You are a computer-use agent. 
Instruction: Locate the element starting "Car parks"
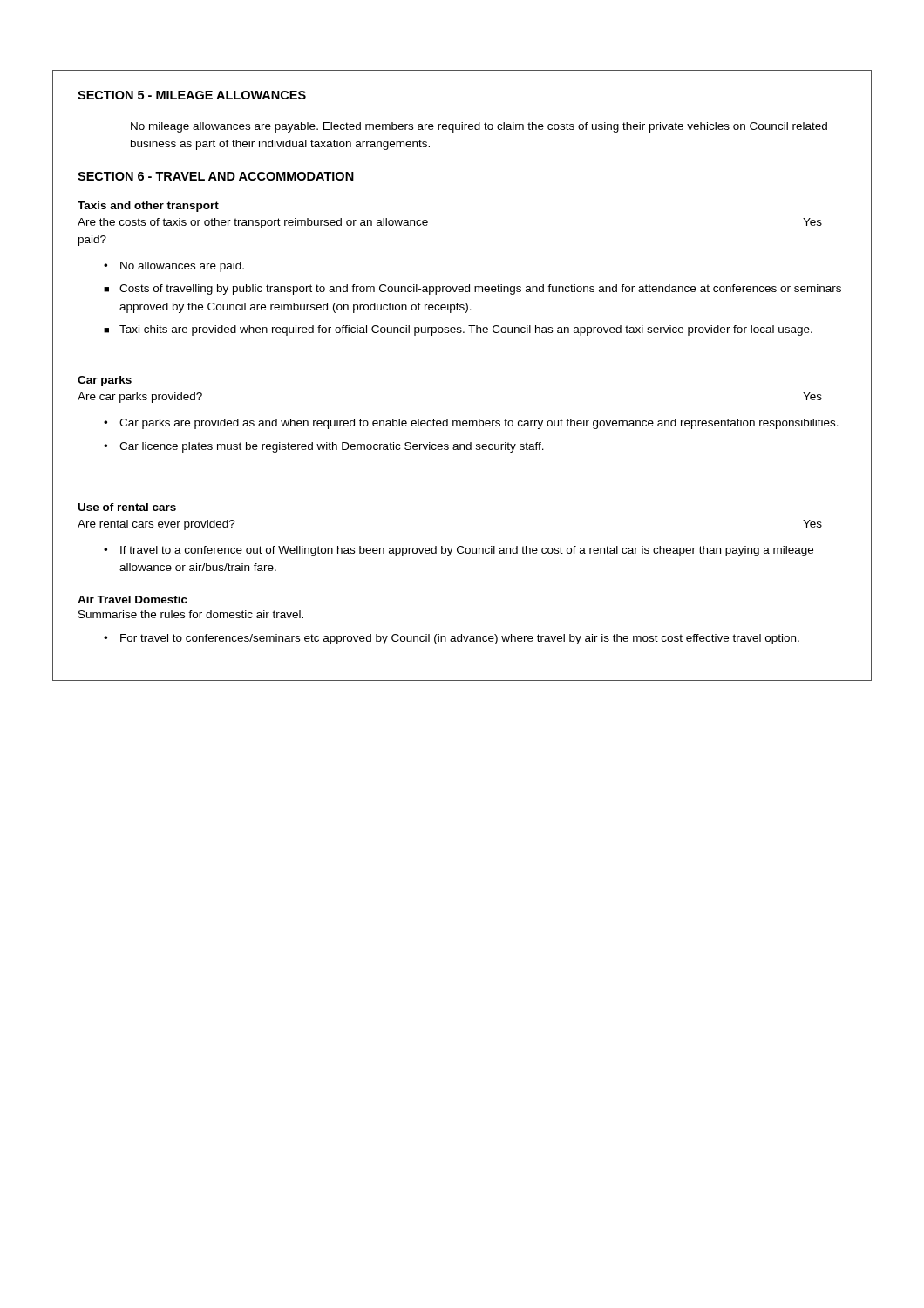click(x=105, y=380)
